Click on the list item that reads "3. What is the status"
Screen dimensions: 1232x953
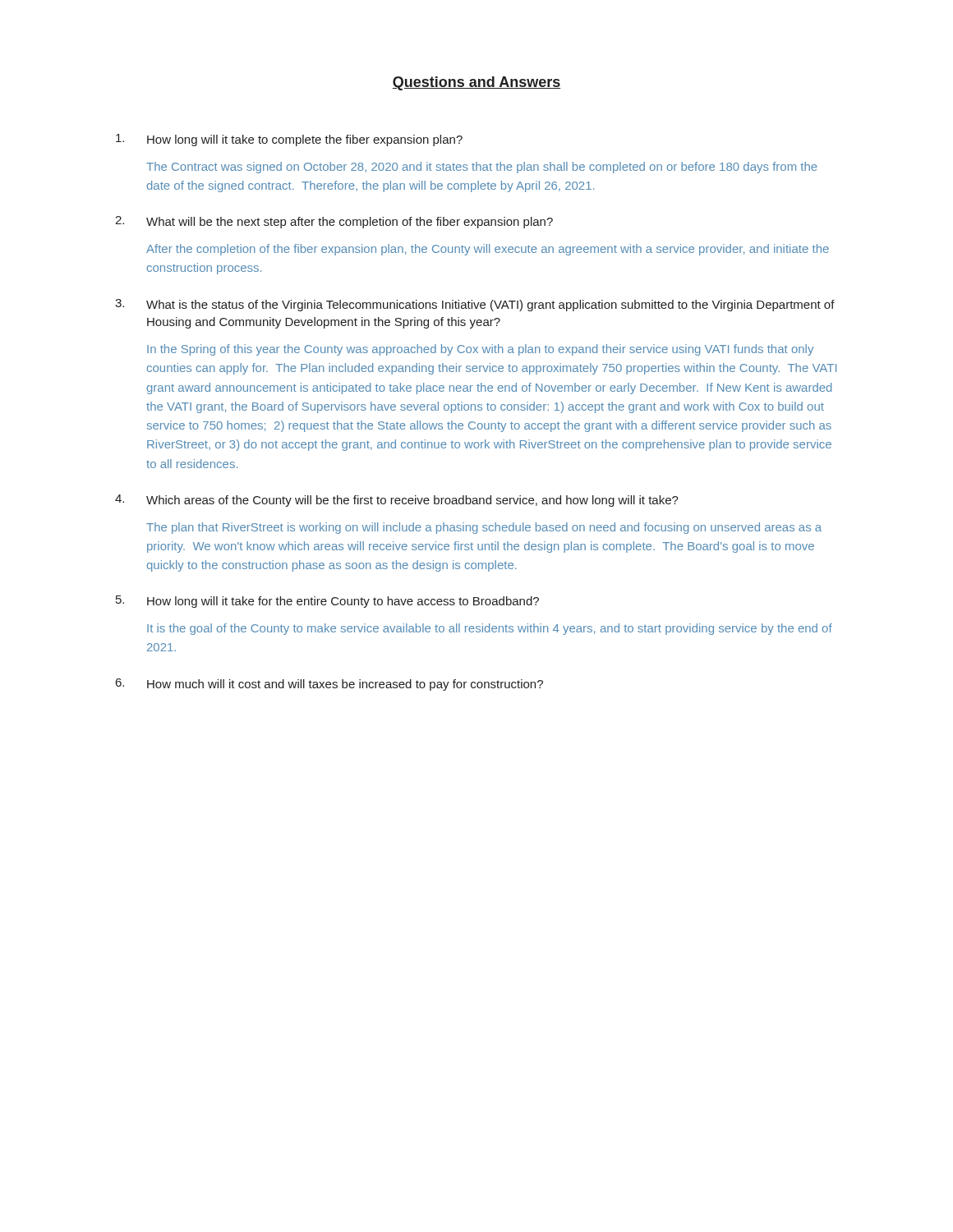(x=476, y=313)
